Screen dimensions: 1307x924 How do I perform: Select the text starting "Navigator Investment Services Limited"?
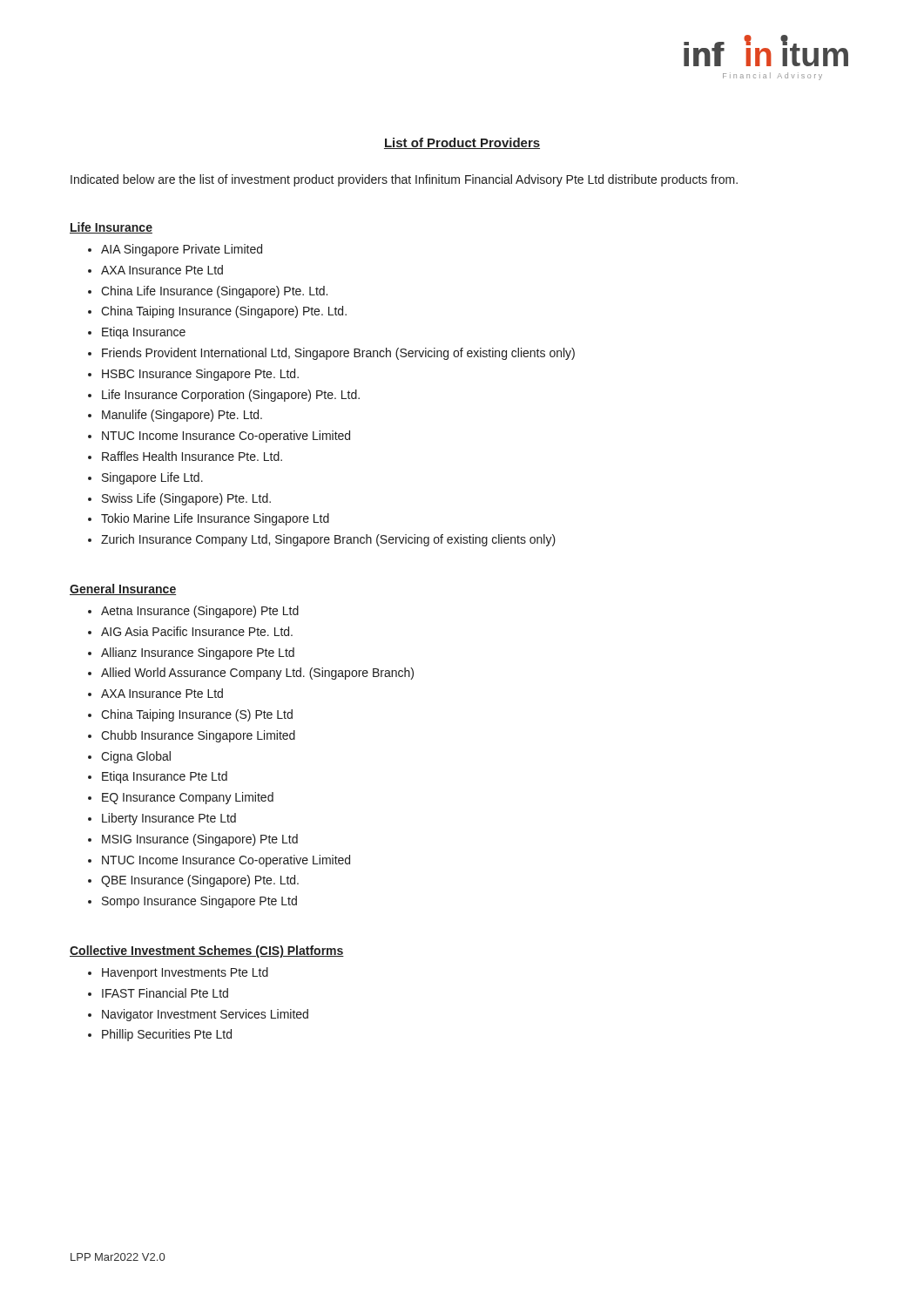tap(205, 1014)
